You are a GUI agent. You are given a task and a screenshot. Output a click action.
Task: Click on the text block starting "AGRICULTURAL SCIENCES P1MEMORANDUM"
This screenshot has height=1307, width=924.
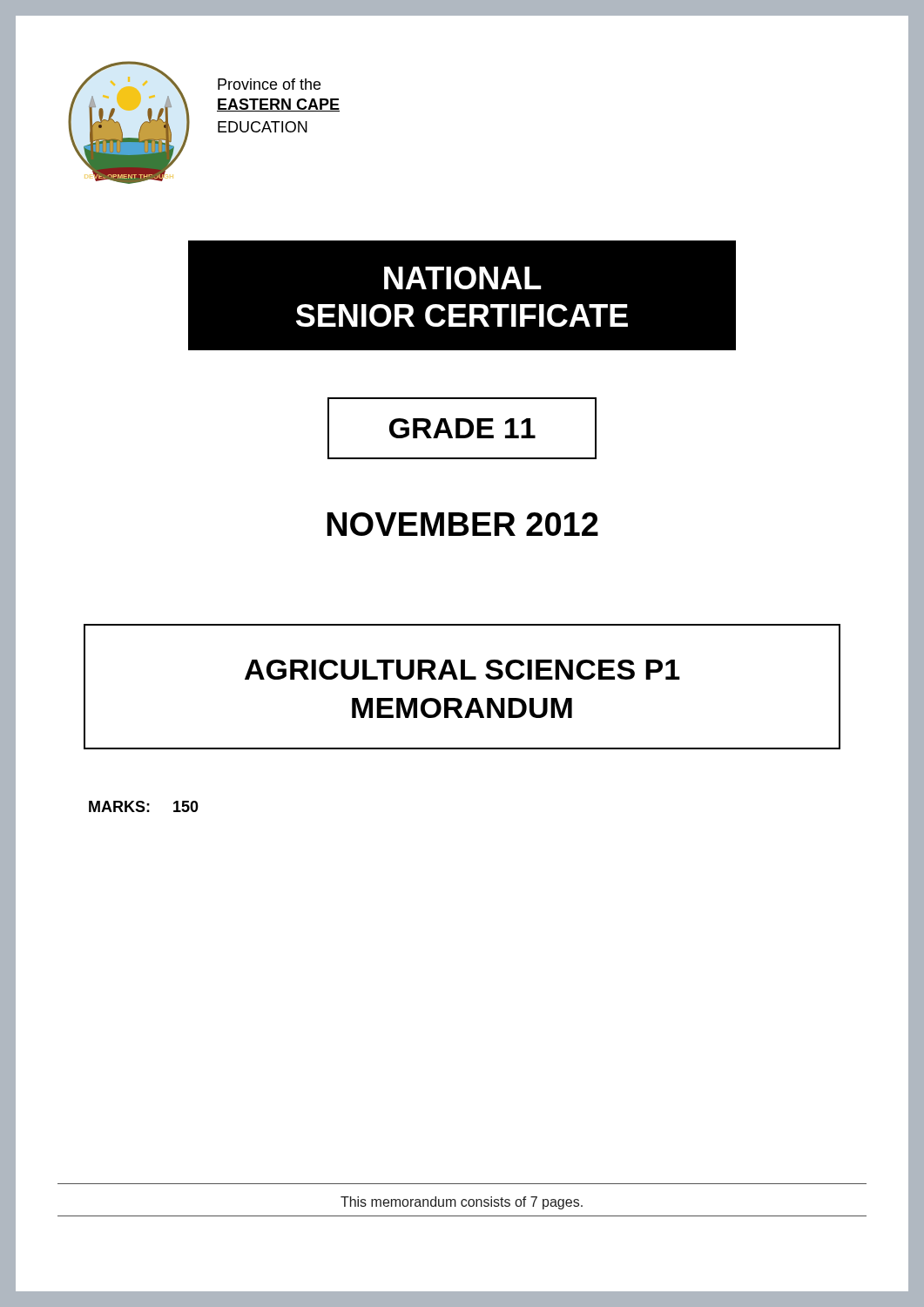[462, 688]
